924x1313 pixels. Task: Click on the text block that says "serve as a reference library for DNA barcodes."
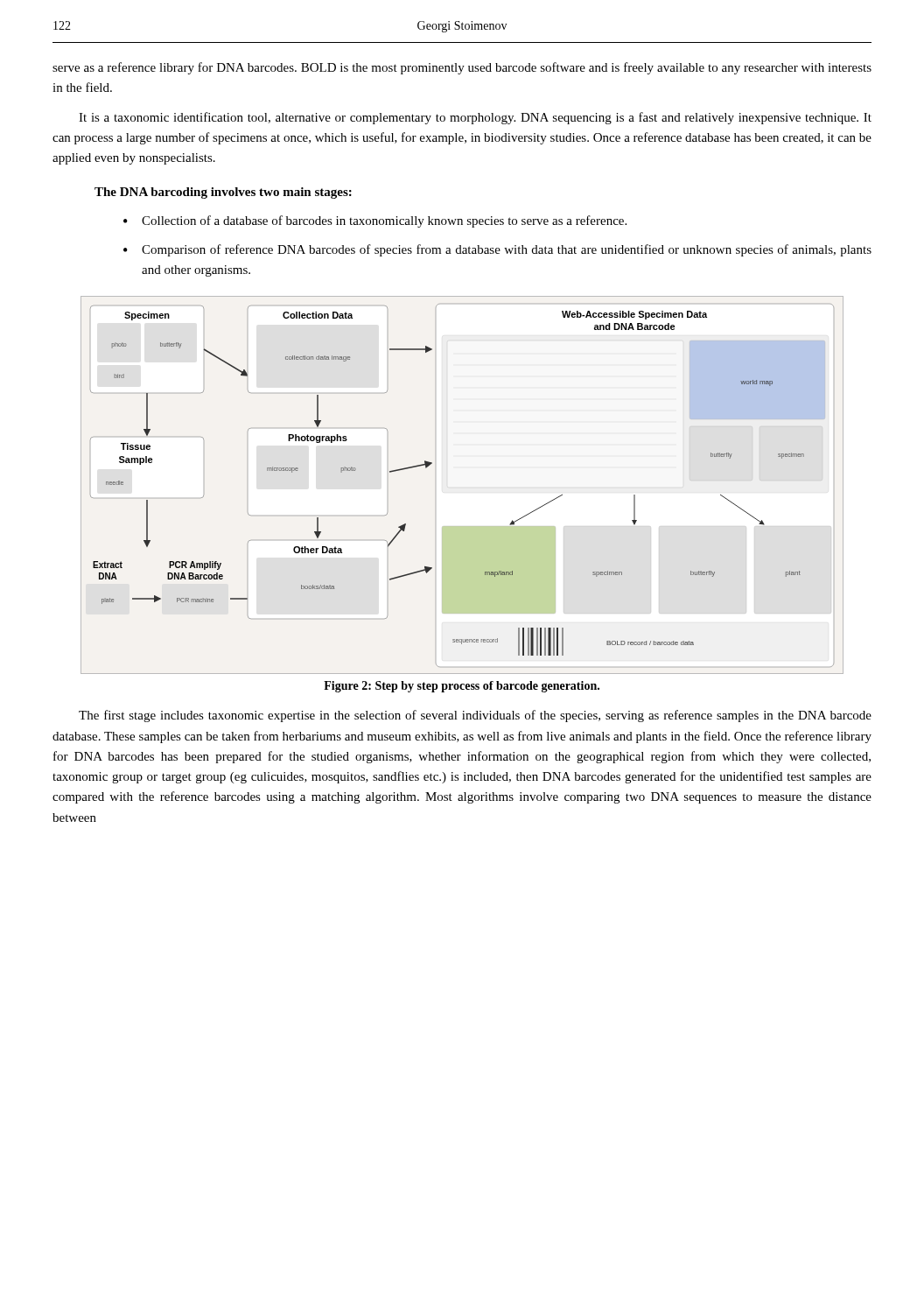click(462, 78)
